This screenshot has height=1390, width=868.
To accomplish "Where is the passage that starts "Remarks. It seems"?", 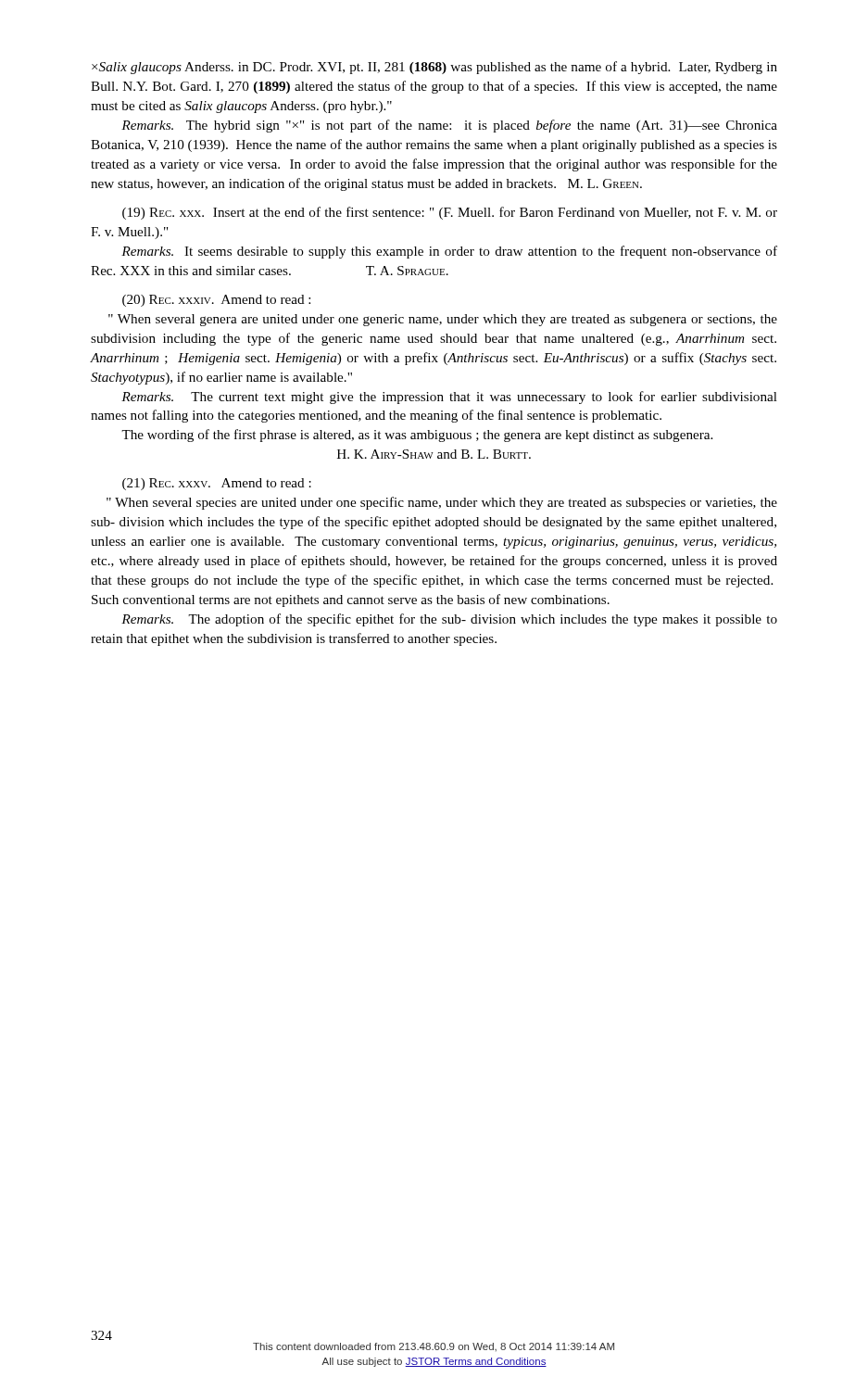I will [x=434, y=261].
